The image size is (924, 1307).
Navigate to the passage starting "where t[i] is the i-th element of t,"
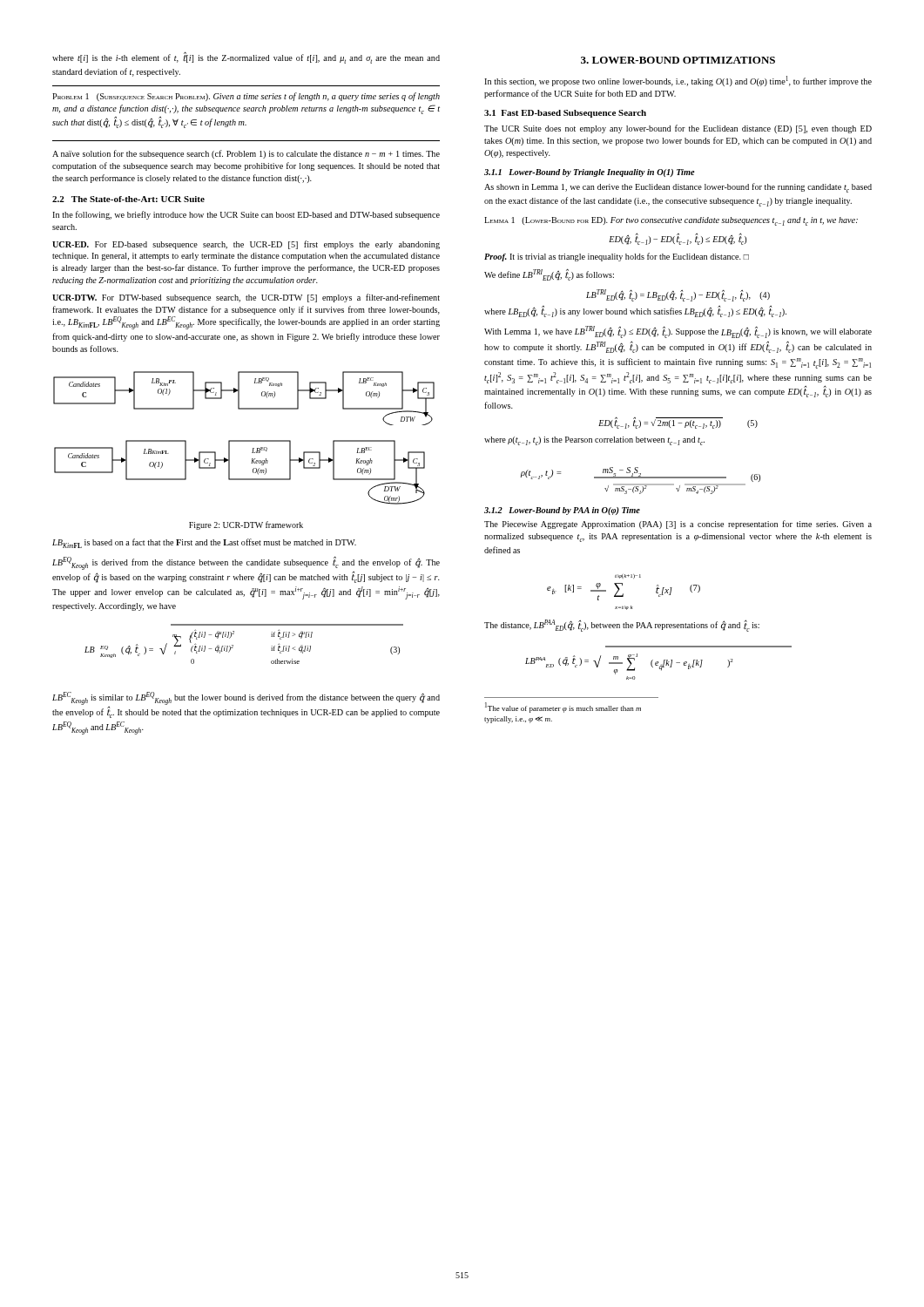point(246,65)
